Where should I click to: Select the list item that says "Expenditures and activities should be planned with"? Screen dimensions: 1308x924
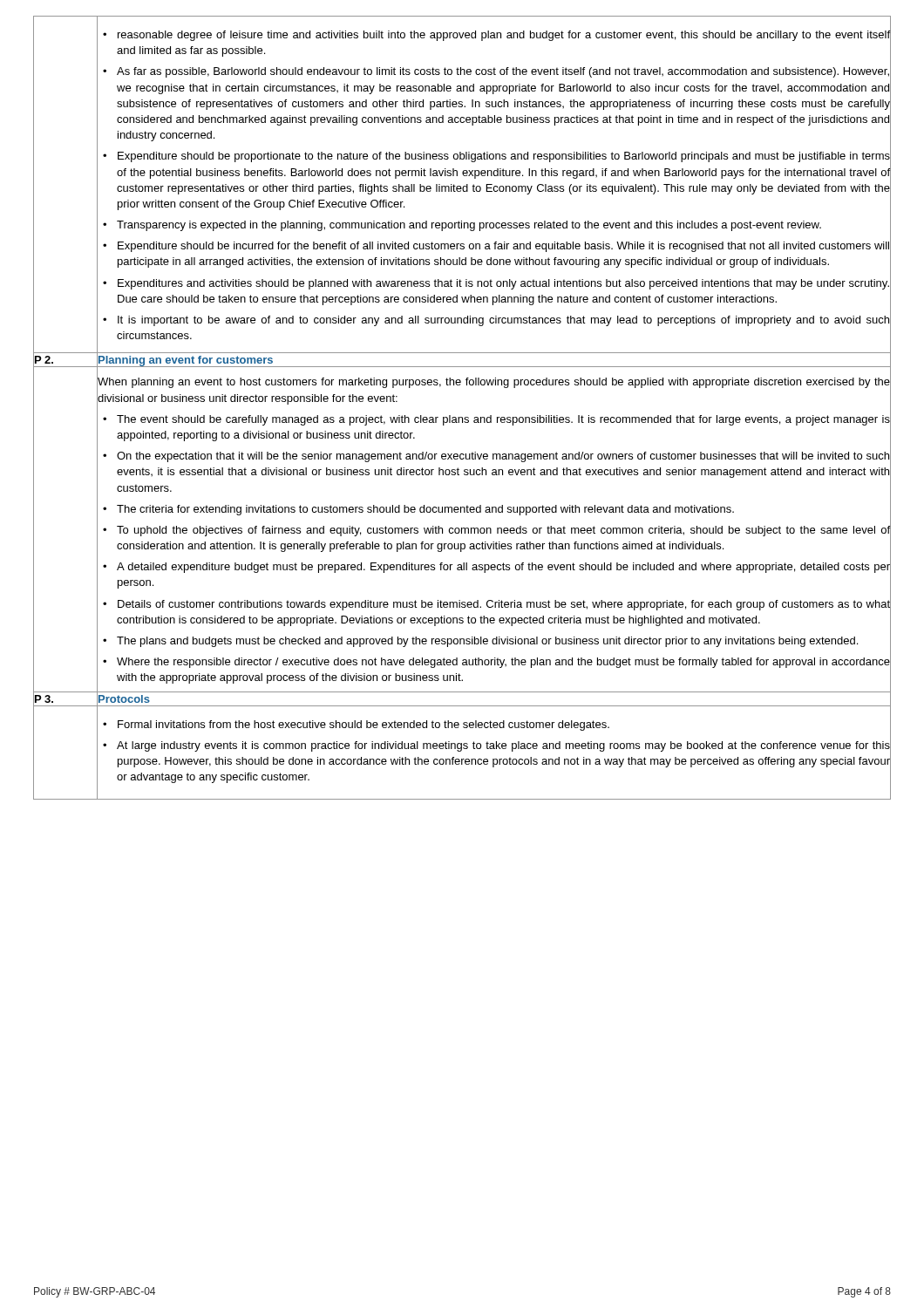[494, 291]
